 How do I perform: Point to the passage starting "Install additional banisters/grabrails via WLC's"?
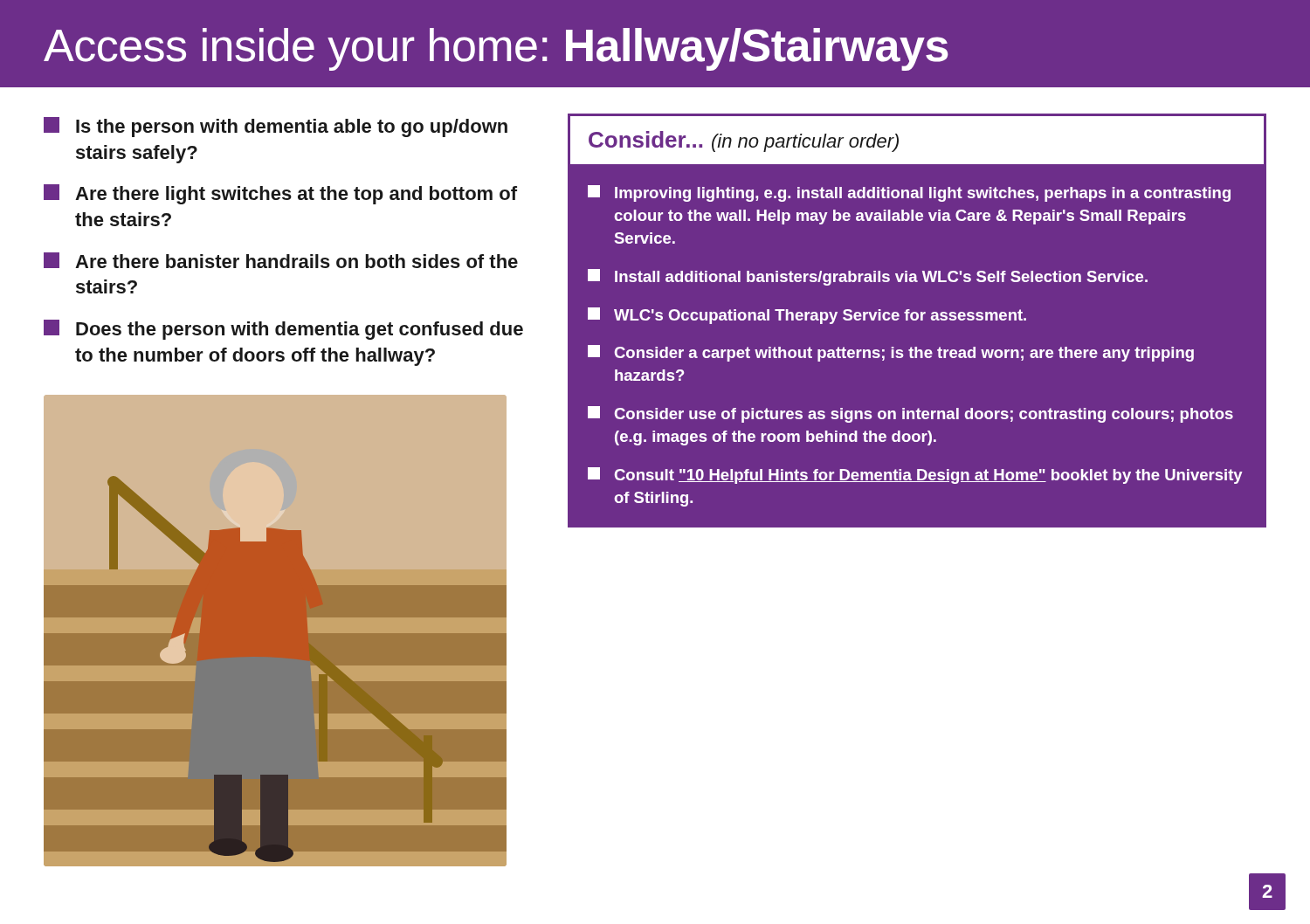(881, 277)
